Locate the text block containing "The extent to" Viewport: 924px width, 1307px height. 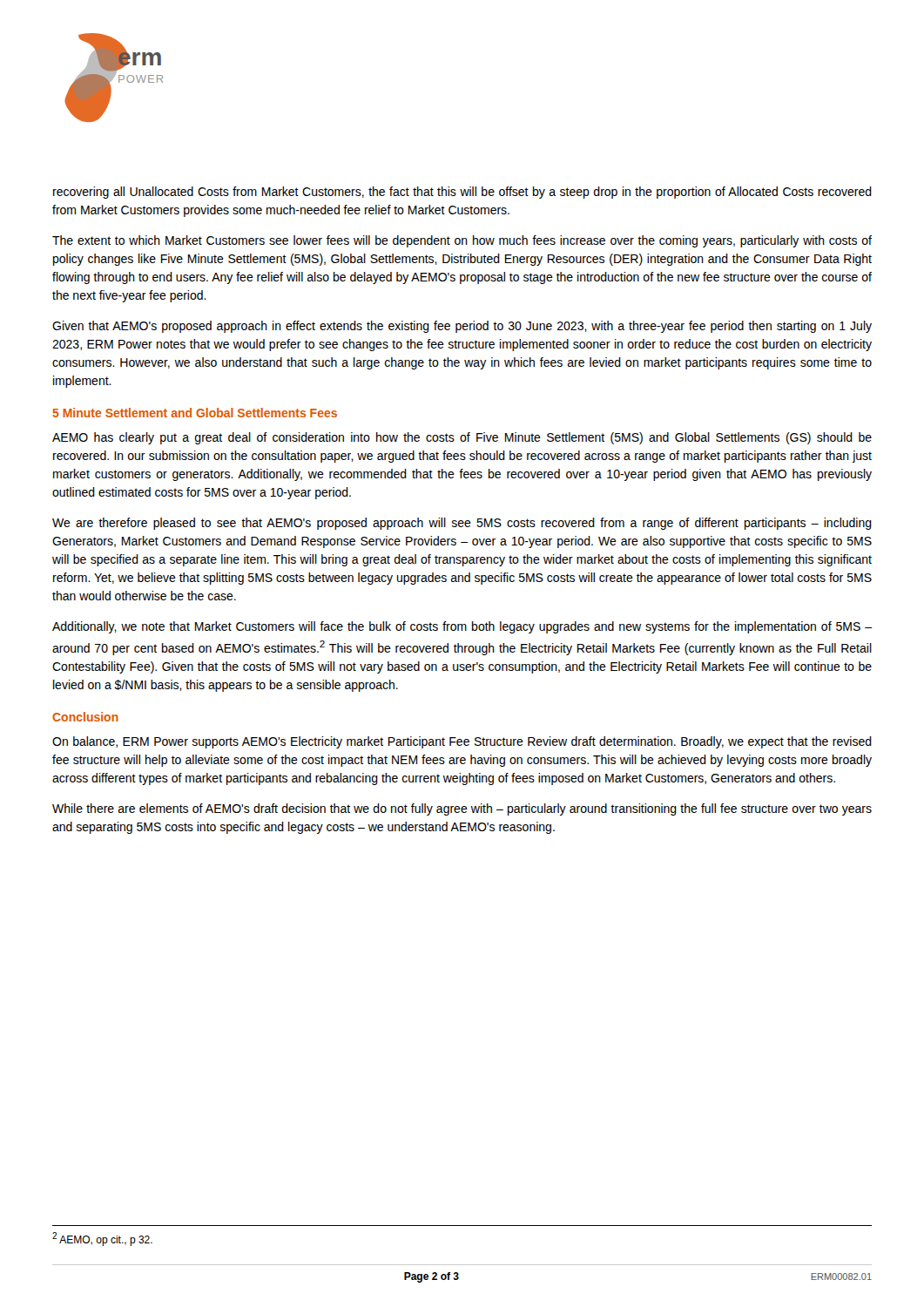(462, 268)
